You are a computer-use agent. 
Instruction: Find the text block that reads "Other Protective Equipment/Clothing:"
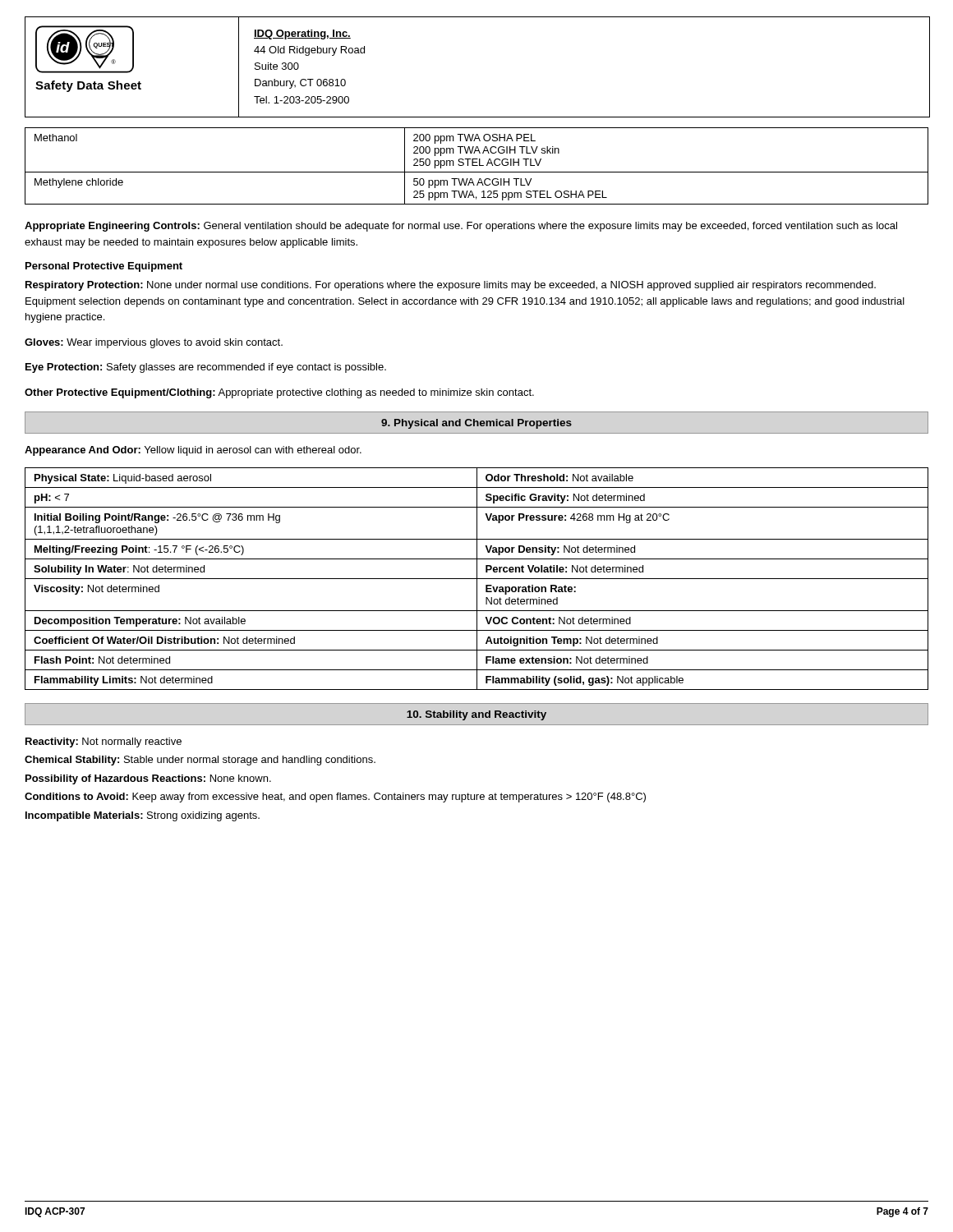(x=280, y=392)
